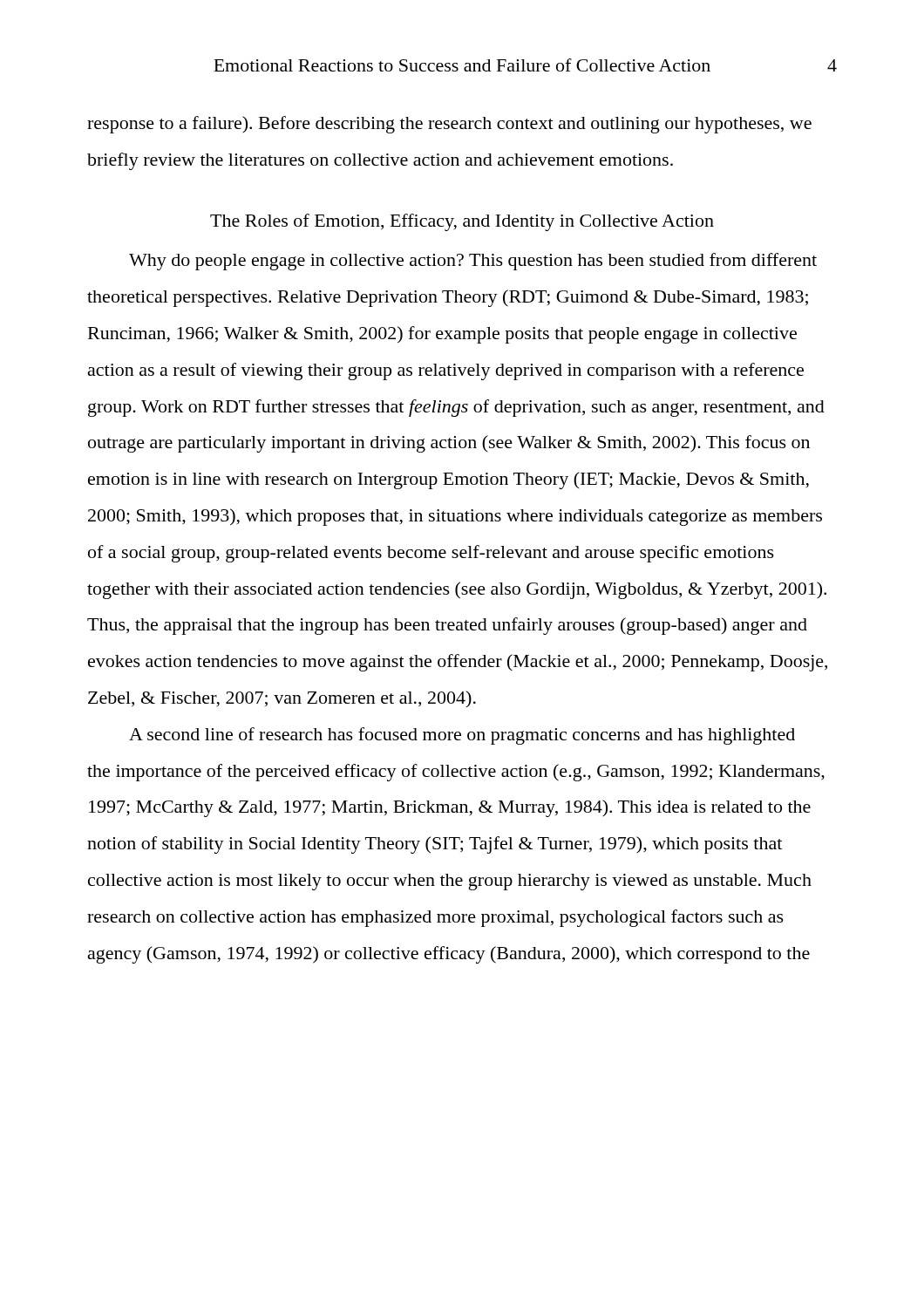Navigate to the region starting "response to a failure)."

pos(449,125)
